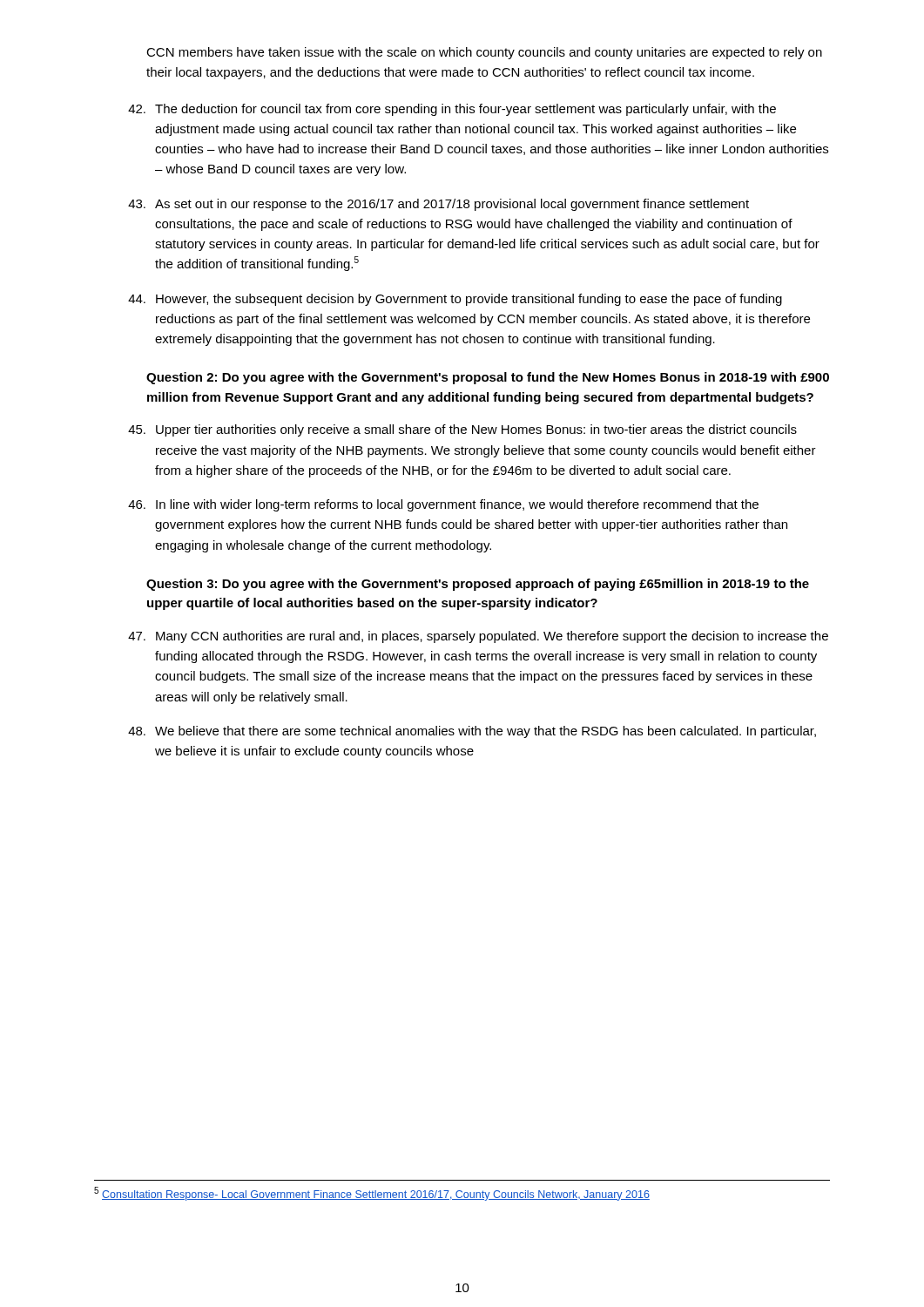
Task: Where is the passage that starts "46. In line"?
Action: click(x=462, y=524)
